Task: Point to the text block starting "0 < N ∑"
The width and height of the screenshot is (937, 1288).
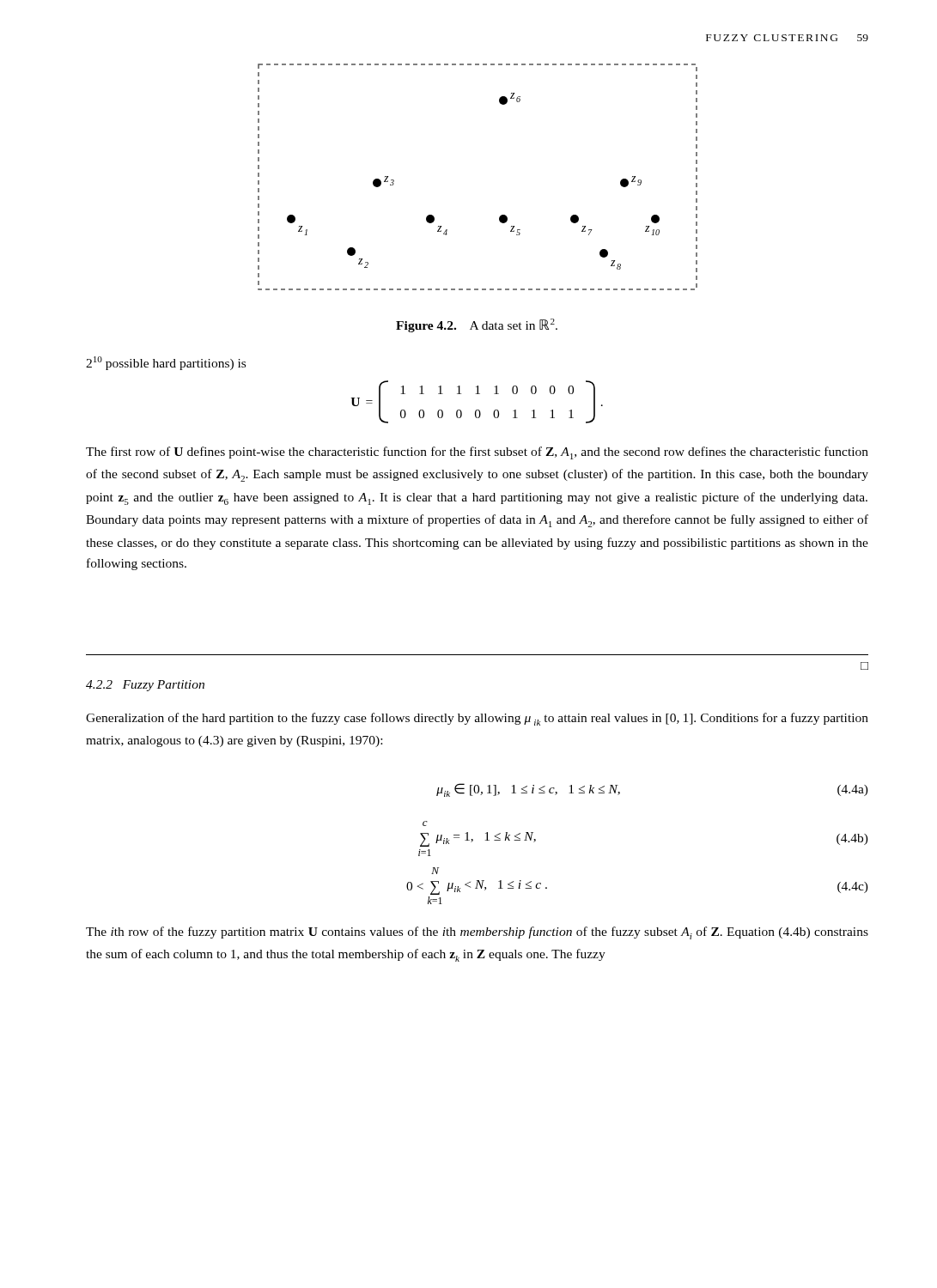Action: [x=435, y=871]
